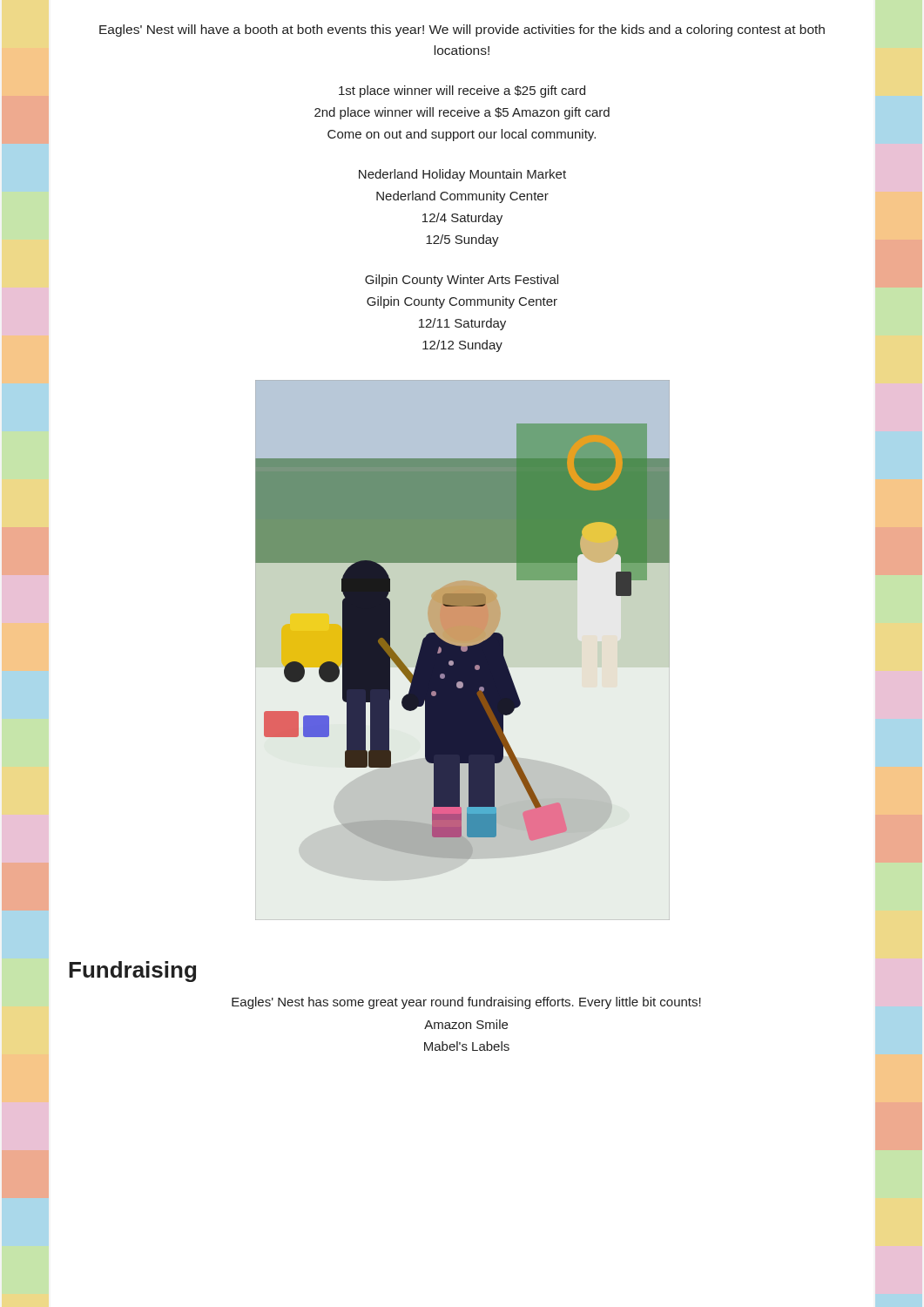The width and height of the screenshot is (924, 1307).
Task: Where is the passage that starts "1st place winner will receive"?
Action: tap(462, 112)
